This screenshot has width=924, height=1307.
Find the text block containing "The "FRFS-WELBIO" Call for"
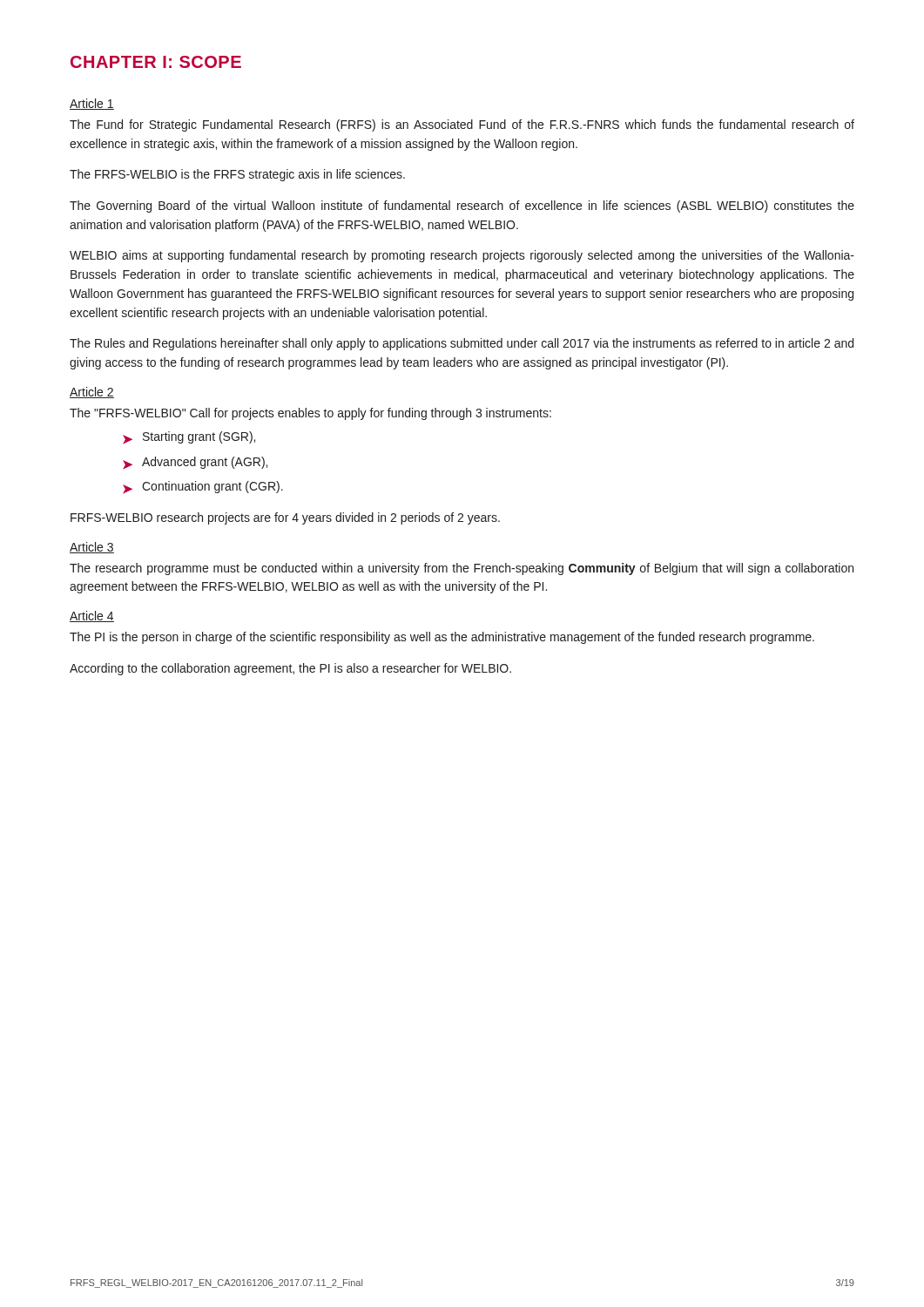tap(462, 413)
